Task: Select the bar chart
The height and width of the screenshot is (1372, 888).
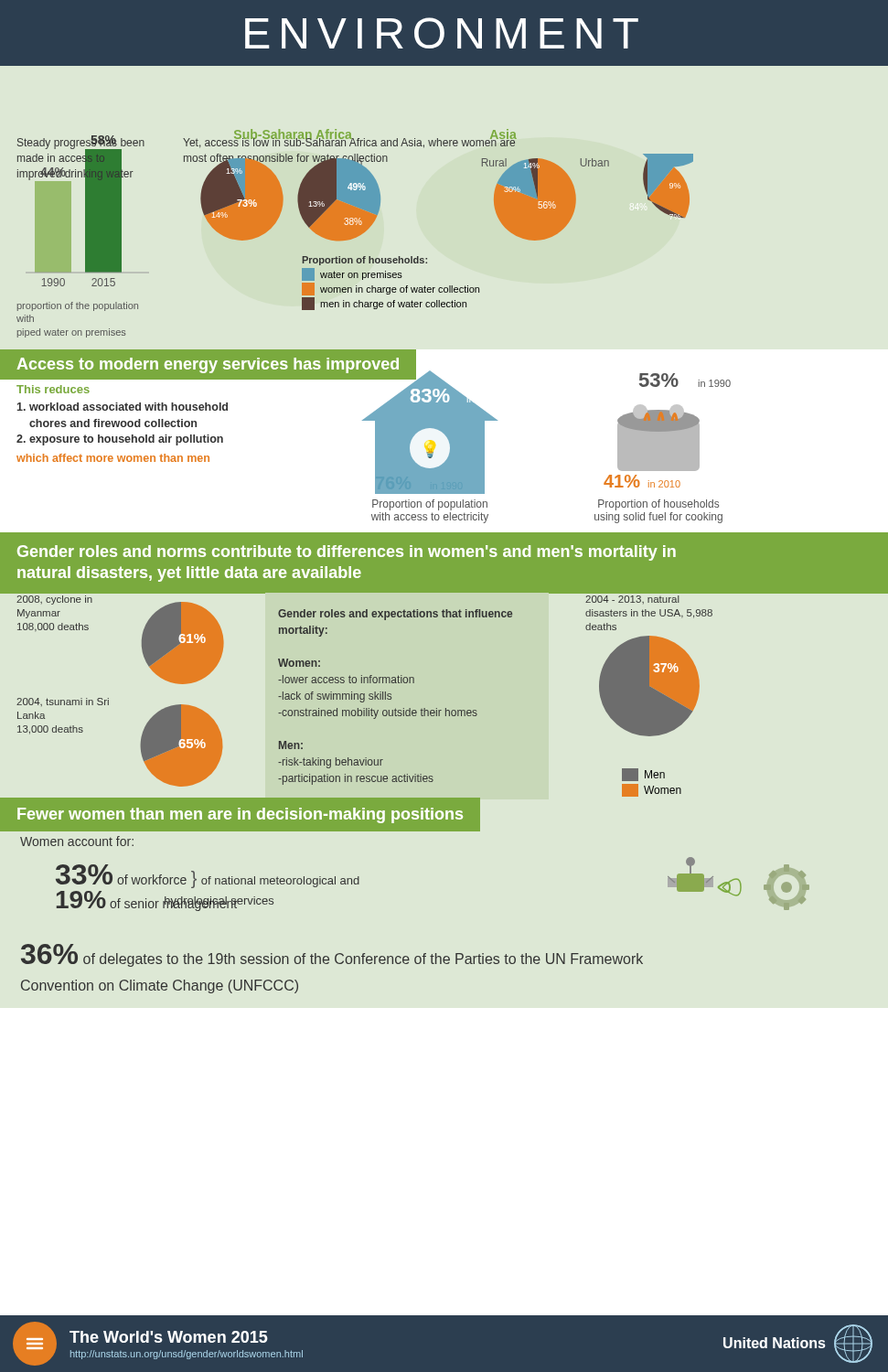Action: (x=87, y=218)
